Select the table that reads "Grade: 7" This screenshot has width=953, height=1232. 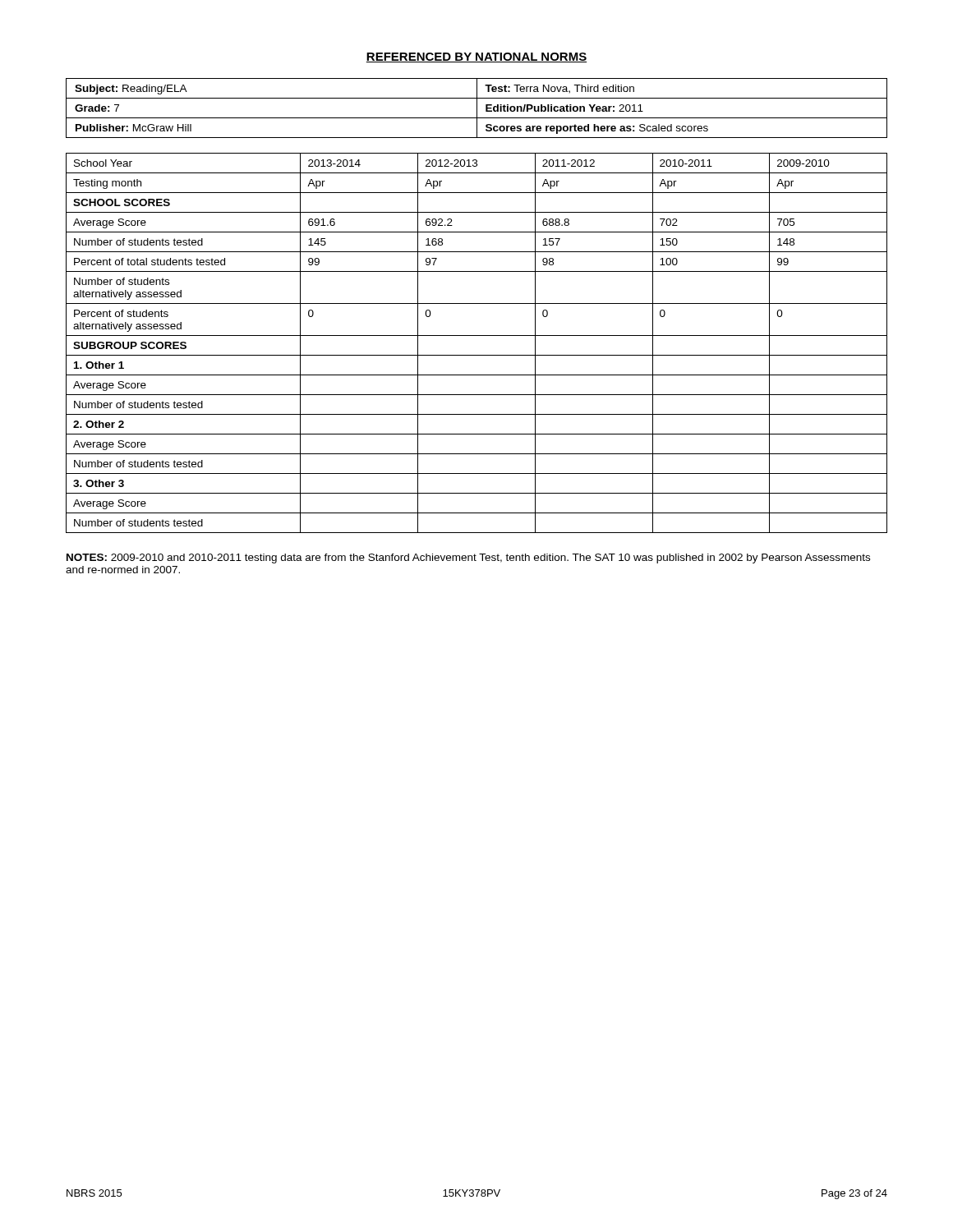[476, 108]
